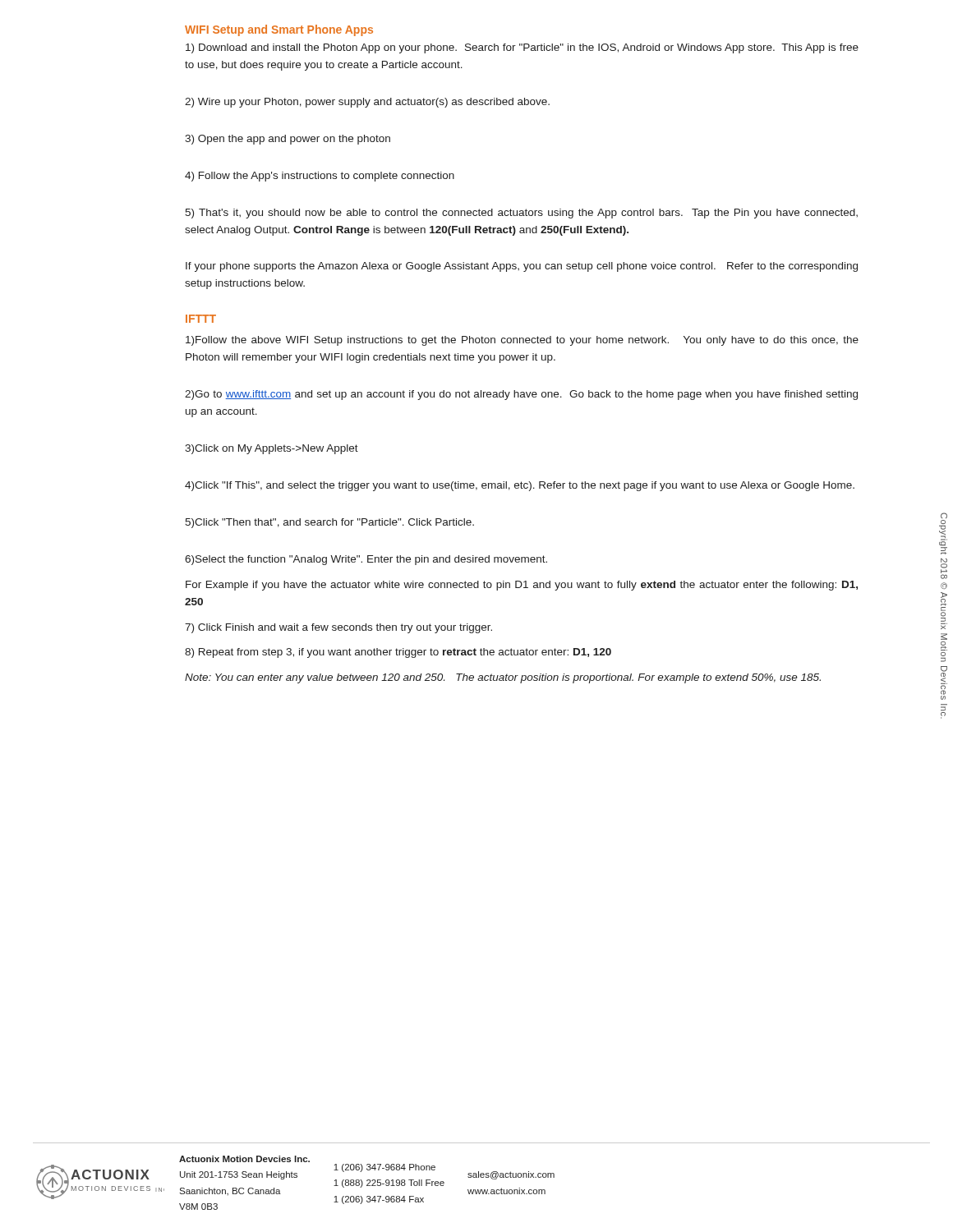Where is the passage that starts "Note: You can"?
Viewport: 953px width, 1232px height.
(504, 677)
